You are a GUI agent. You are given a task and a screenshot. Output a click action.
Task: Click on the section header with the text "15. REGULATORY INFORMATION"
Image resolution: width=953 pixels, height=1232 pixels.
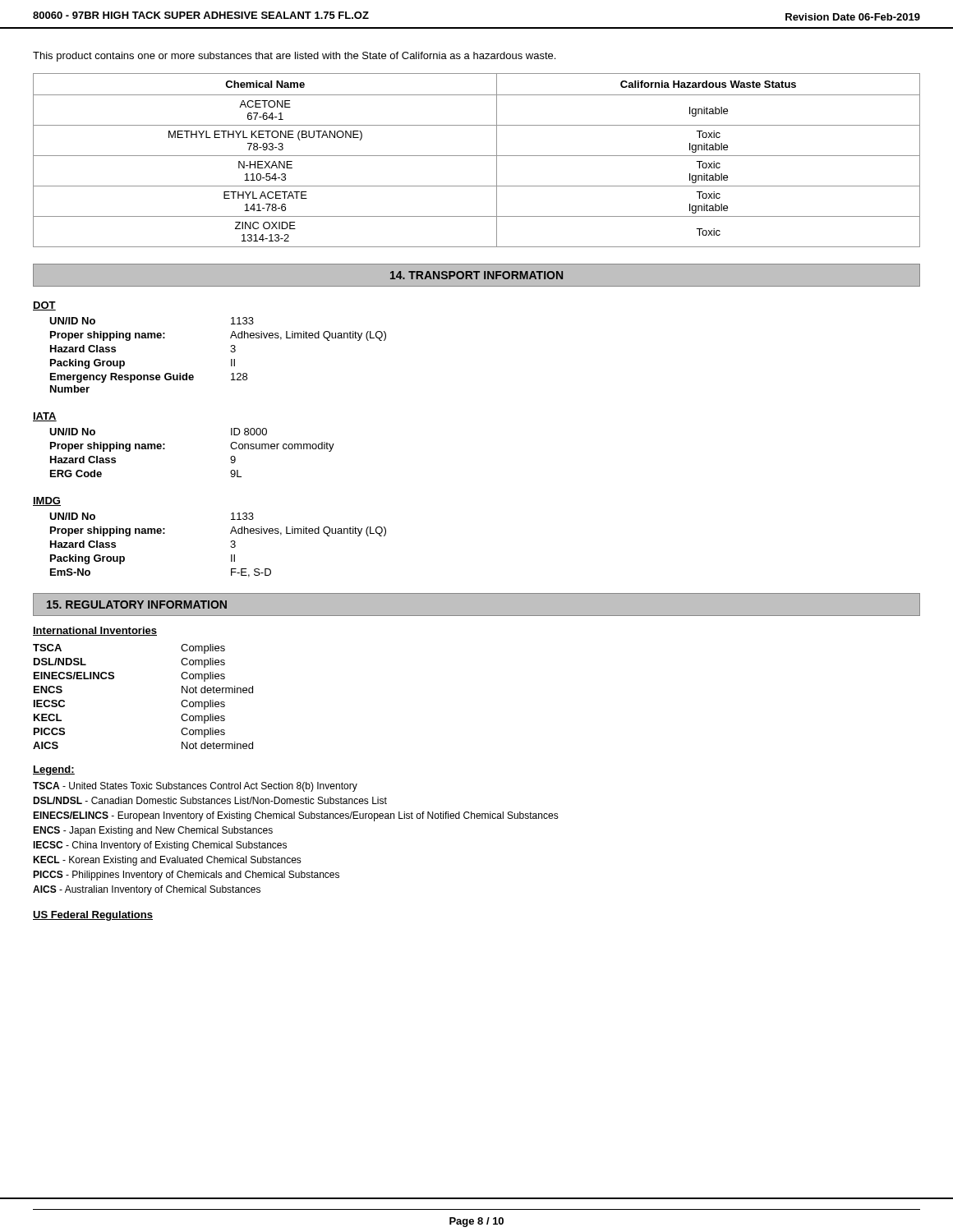(x=137, y=604)
